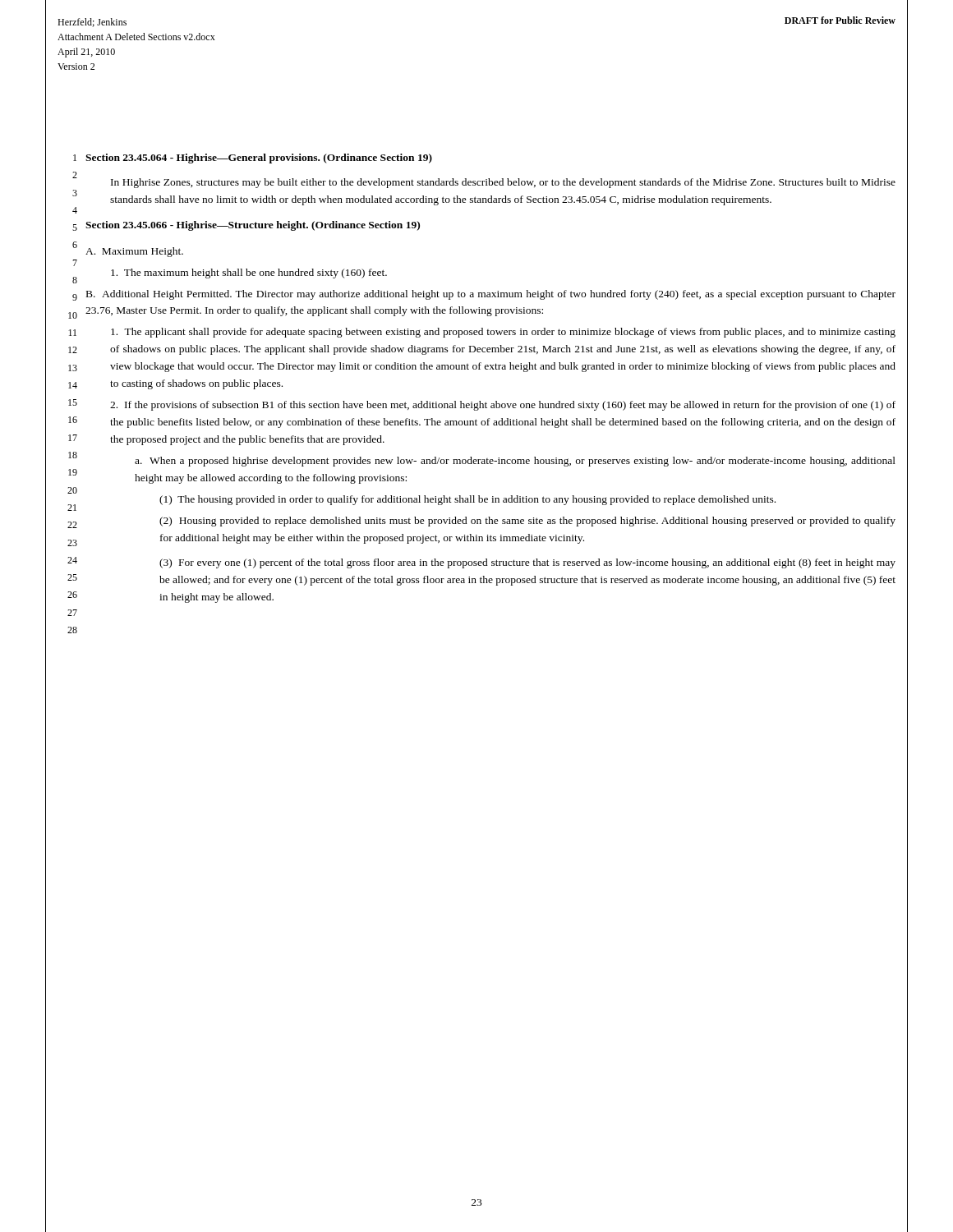Locate the text starting "The applicant shall provide for"
The width and height of the screenshot is (953, 1232).
coord(503,357)
